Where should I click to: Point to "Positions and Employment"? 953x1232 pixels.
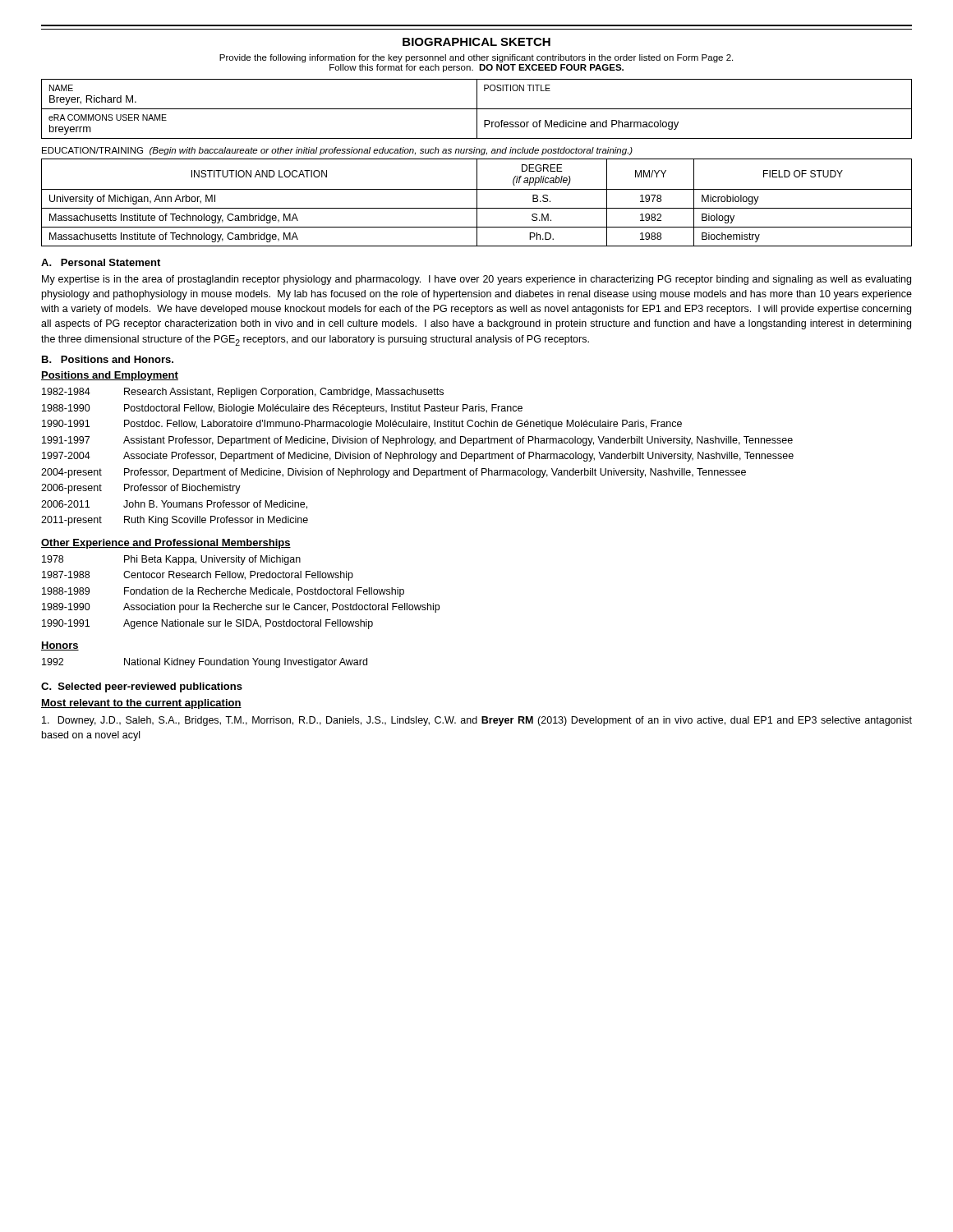click(x=110, y=375)
